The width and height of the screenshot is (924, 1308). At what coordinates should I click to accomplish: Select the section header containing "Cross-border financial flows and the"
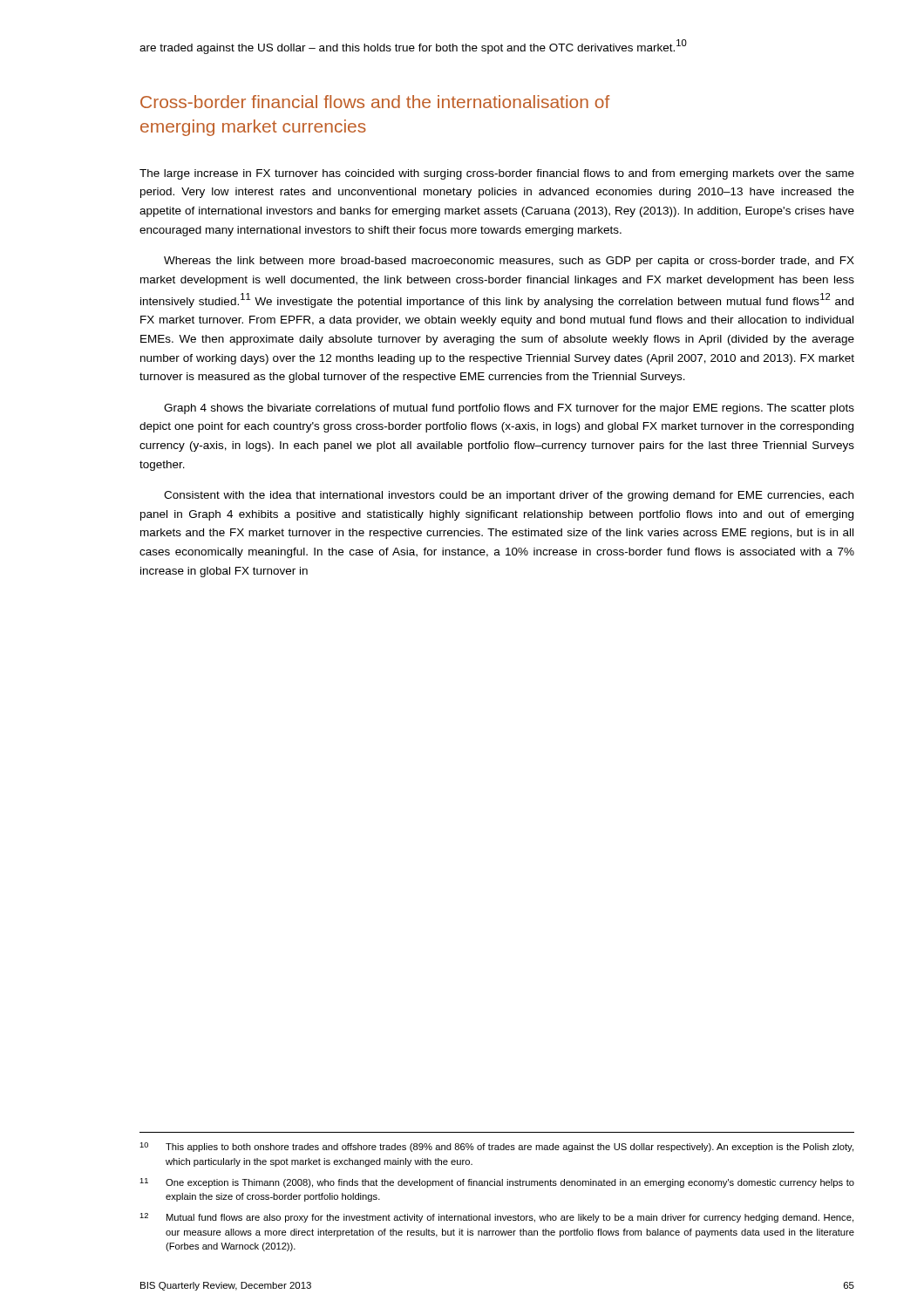pyautogui.click(x=374, y=114)
